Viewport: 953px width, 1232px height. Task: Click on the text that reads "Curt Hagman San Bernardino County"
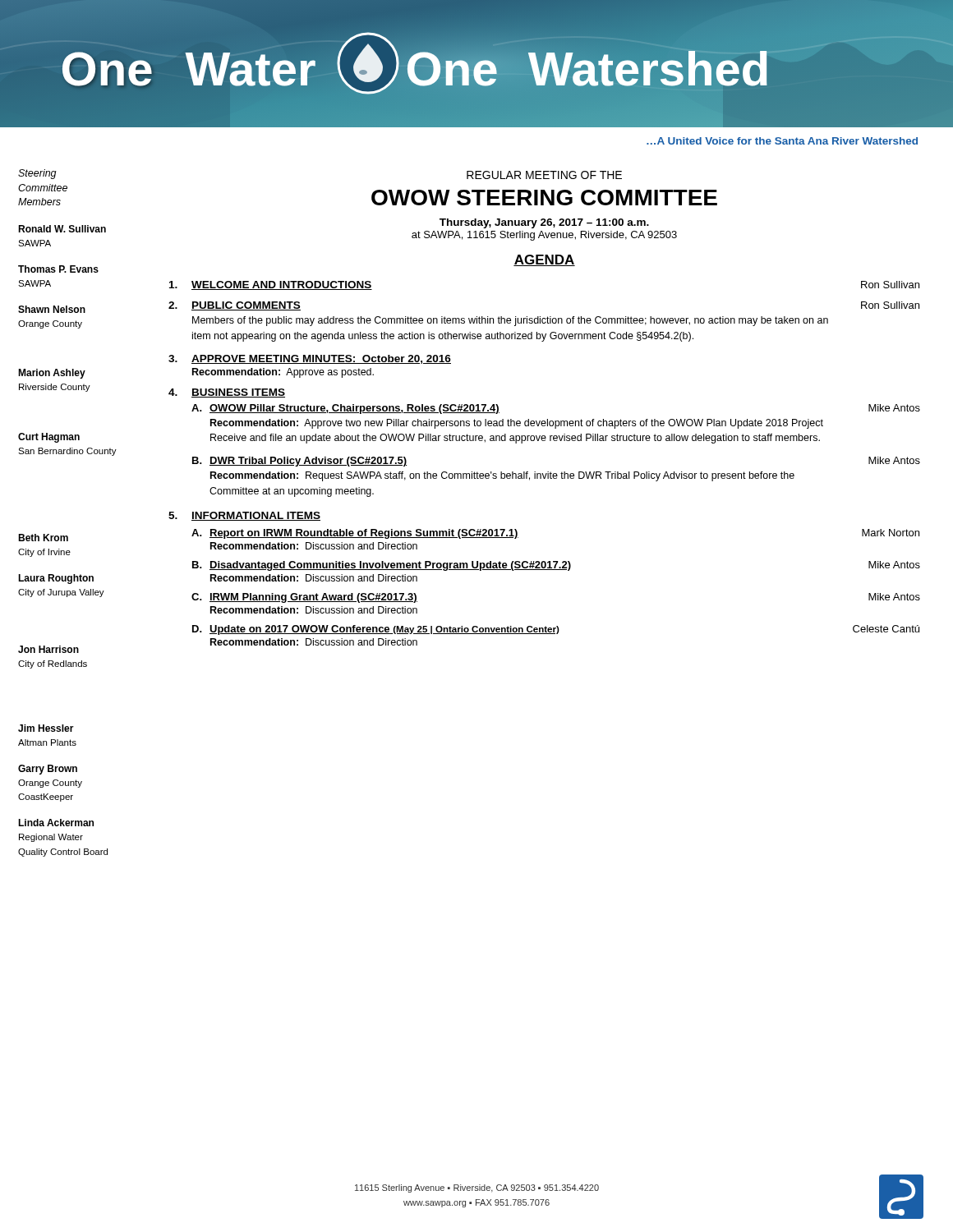click(85, 444)
